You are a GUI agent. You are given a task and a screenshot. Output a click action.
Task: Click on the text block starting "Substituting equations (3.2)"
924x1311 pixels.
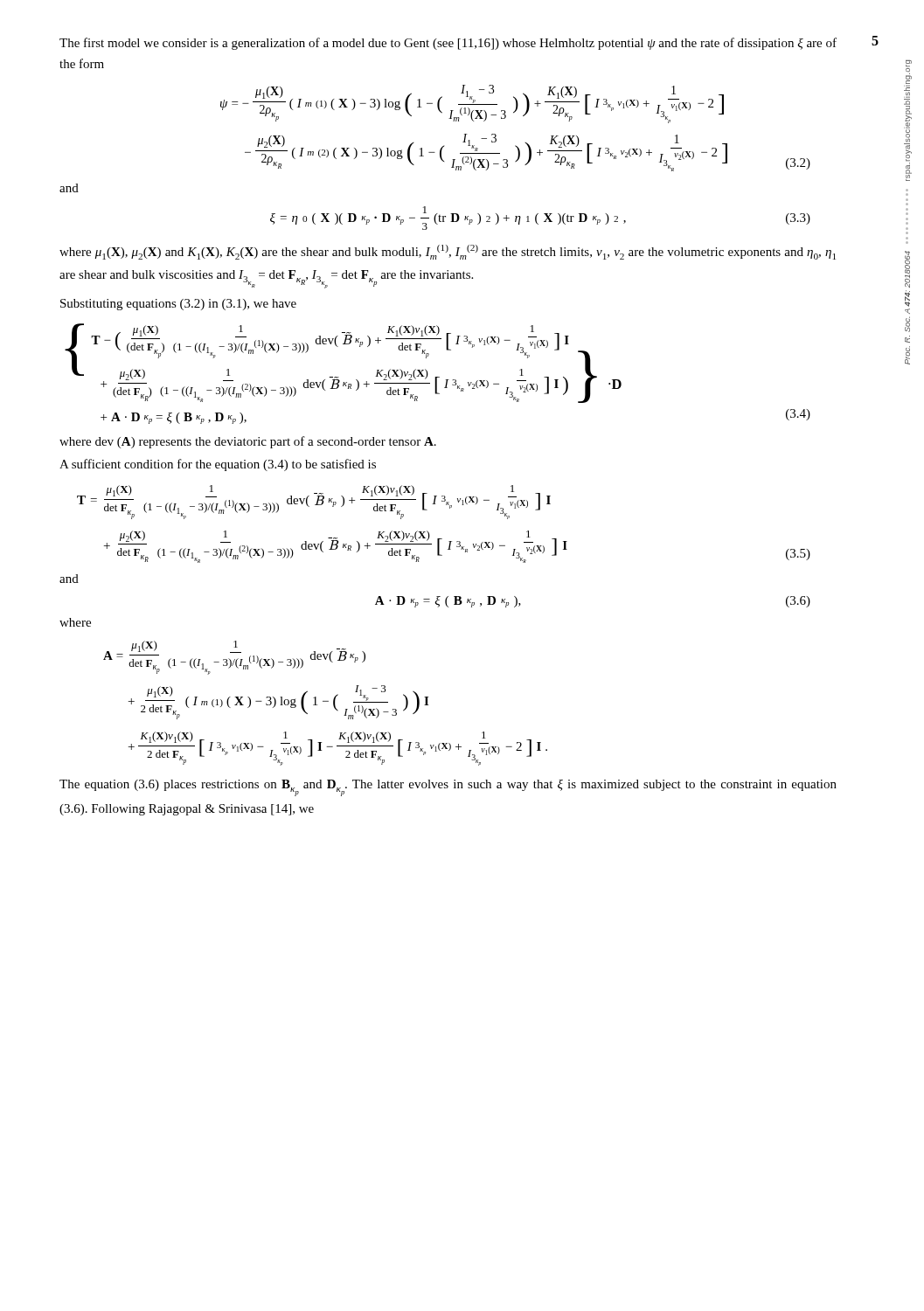click(178, 303)
